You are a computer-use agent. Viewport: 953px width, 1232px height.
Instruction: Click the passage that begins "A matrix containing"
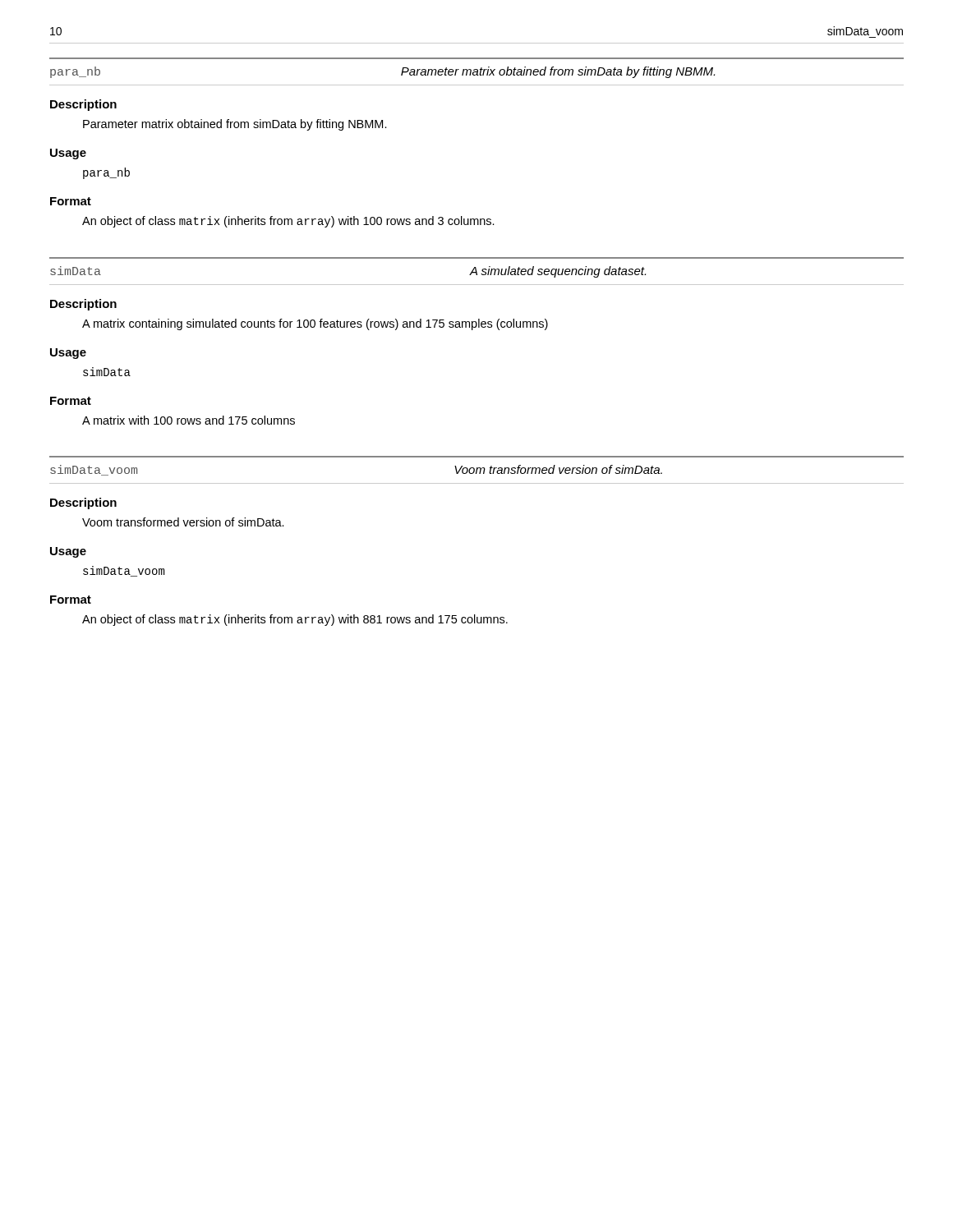(x=315, y=323)
